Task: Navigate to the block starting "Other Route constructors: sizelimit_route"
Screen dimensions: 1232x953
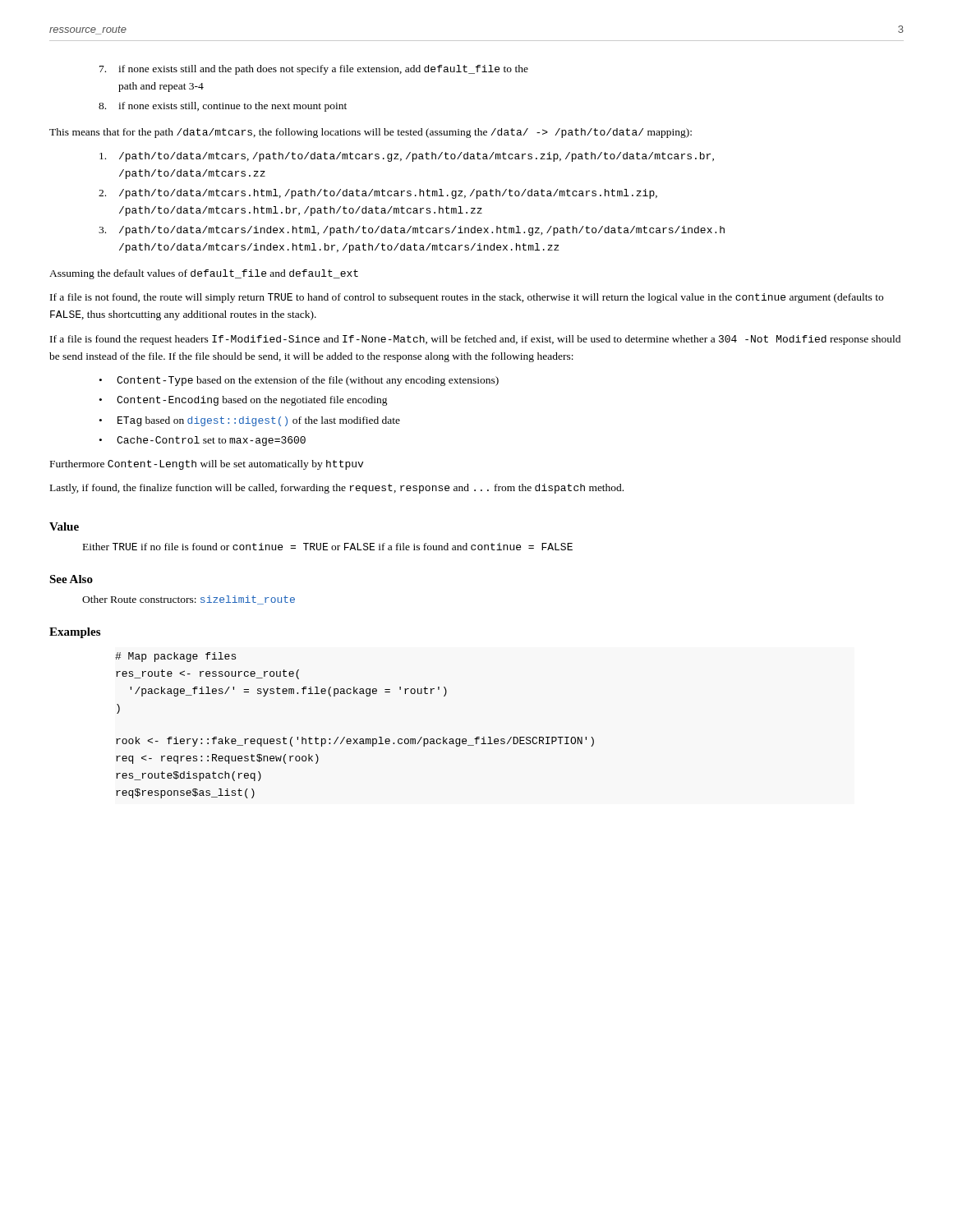Action: pyautogui.click(x=189, y=600)
